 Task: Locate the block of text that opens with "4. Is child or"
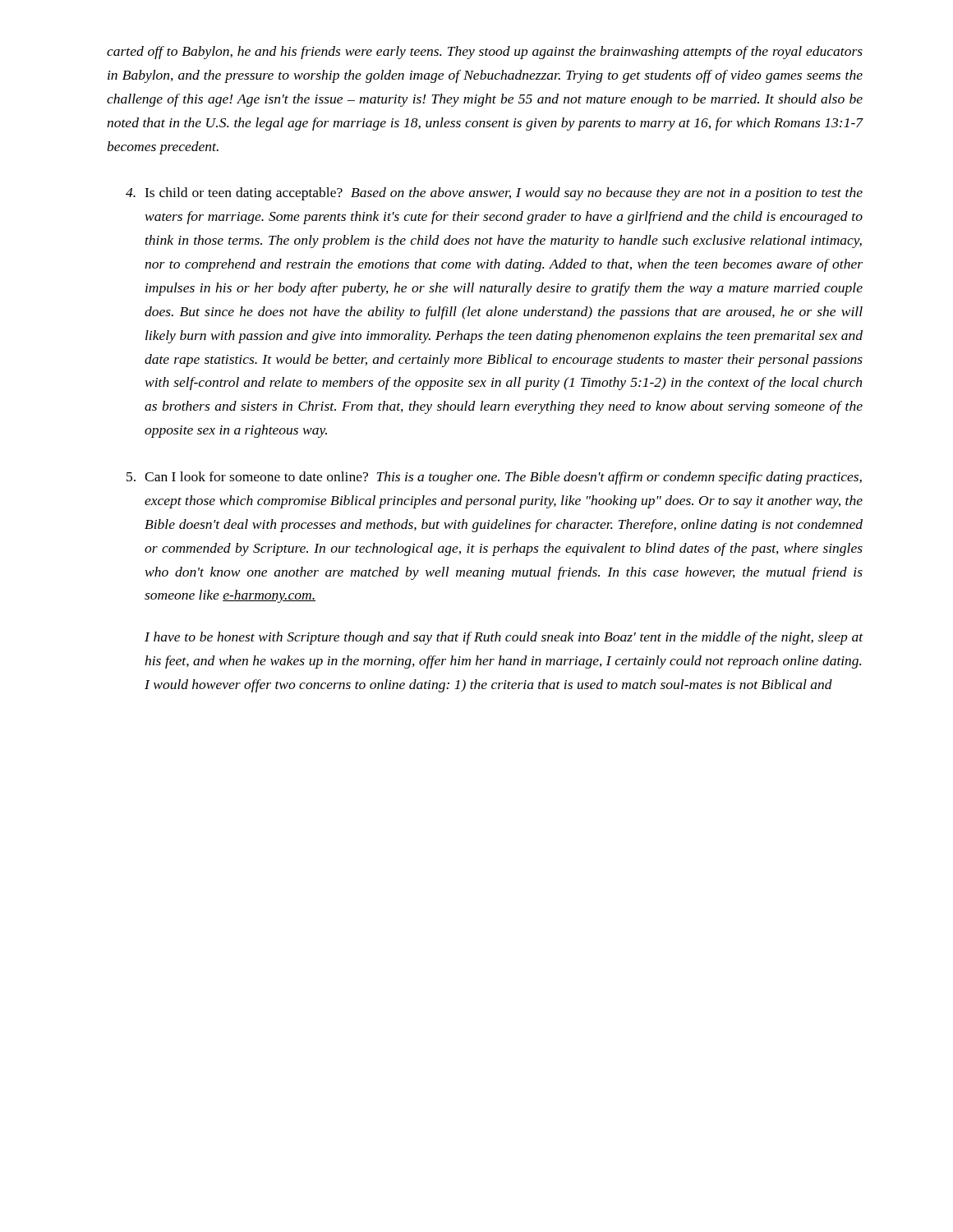[x=485, y=311]
